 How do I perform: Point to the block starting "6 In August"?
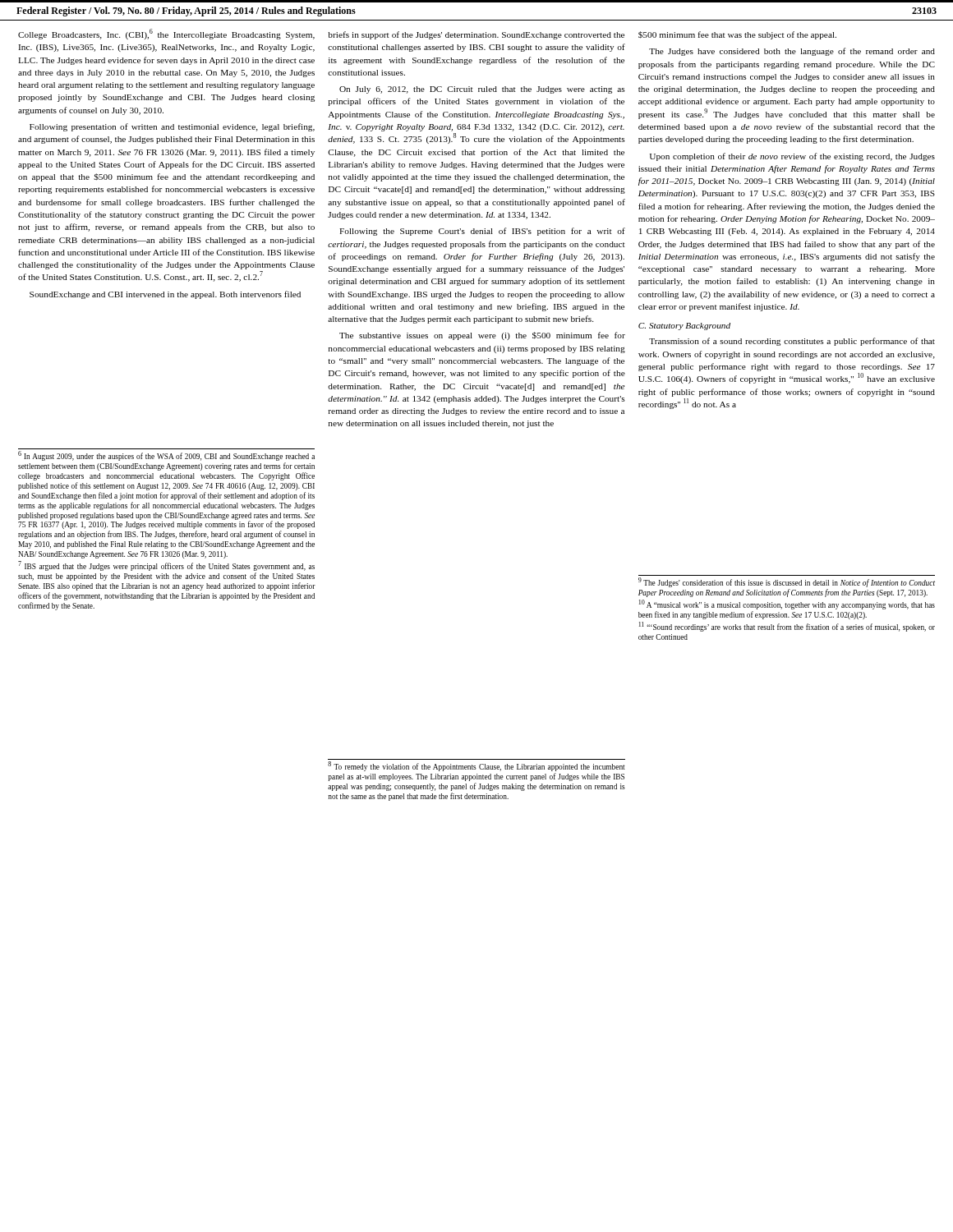167,531
